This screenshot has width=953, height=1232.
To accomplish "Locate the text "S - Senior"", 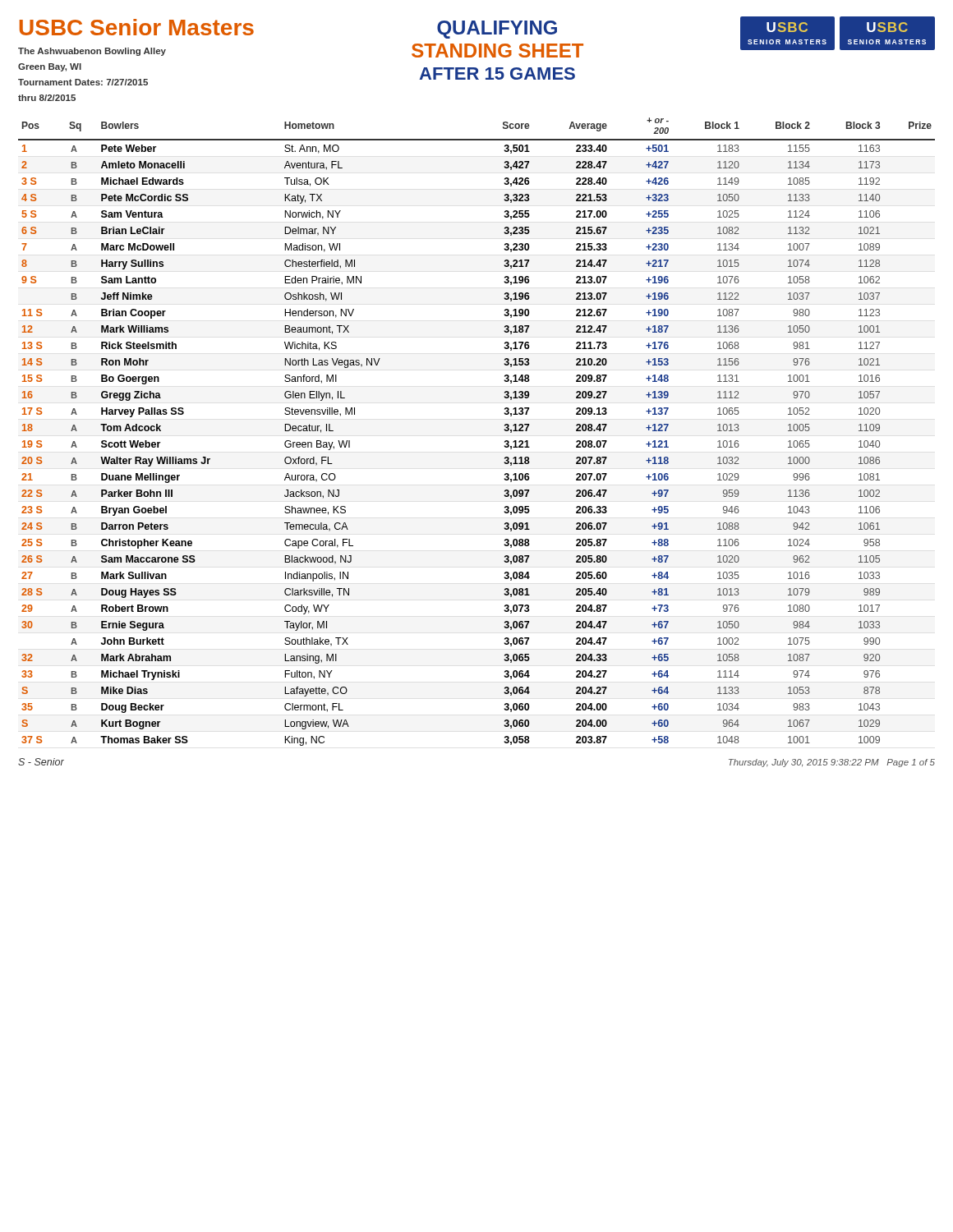I will 41,762.
